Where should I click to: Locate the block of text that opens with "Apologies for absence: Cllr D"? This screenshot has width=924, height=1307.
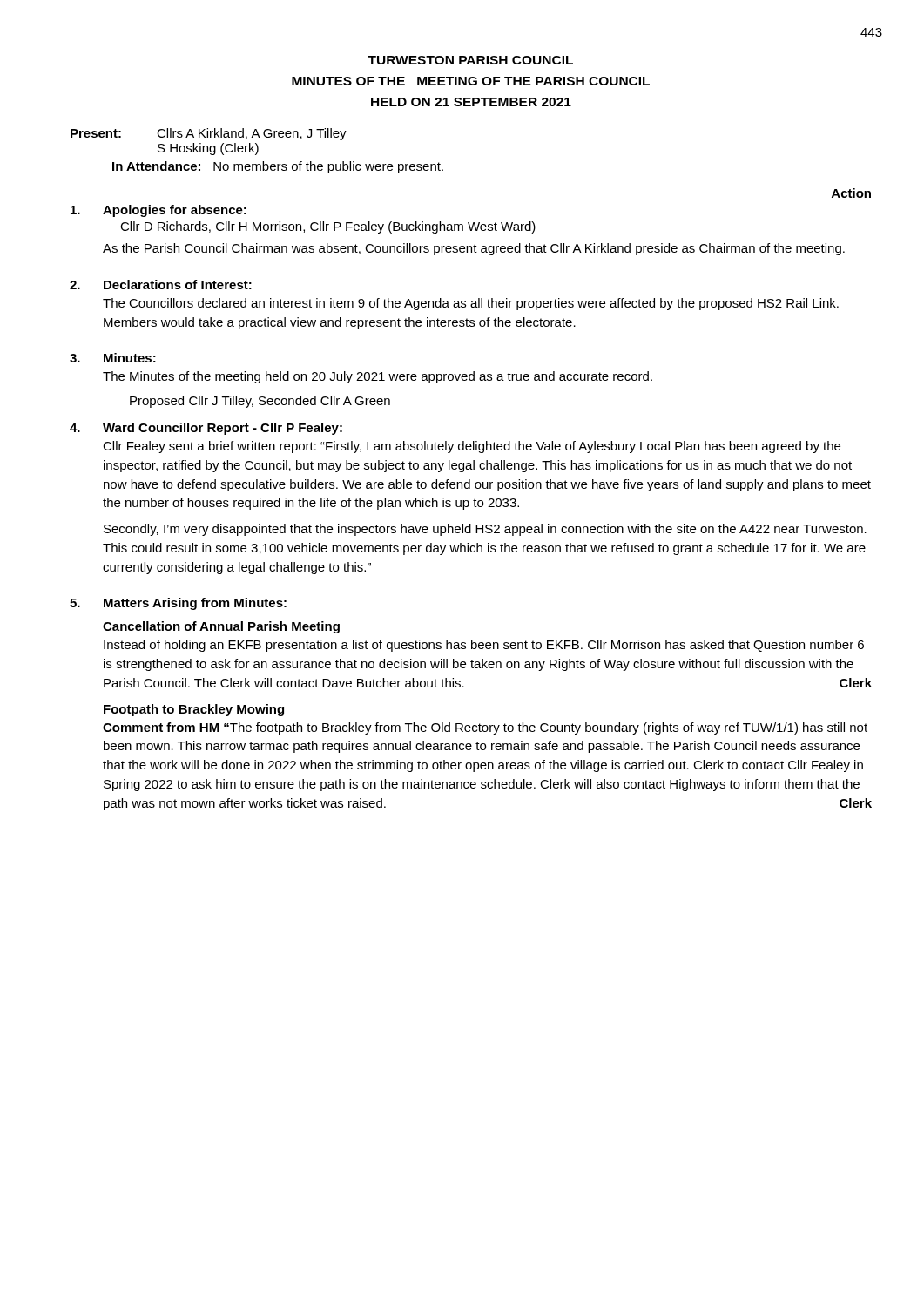pyautogui.click(x=471, y=233)
